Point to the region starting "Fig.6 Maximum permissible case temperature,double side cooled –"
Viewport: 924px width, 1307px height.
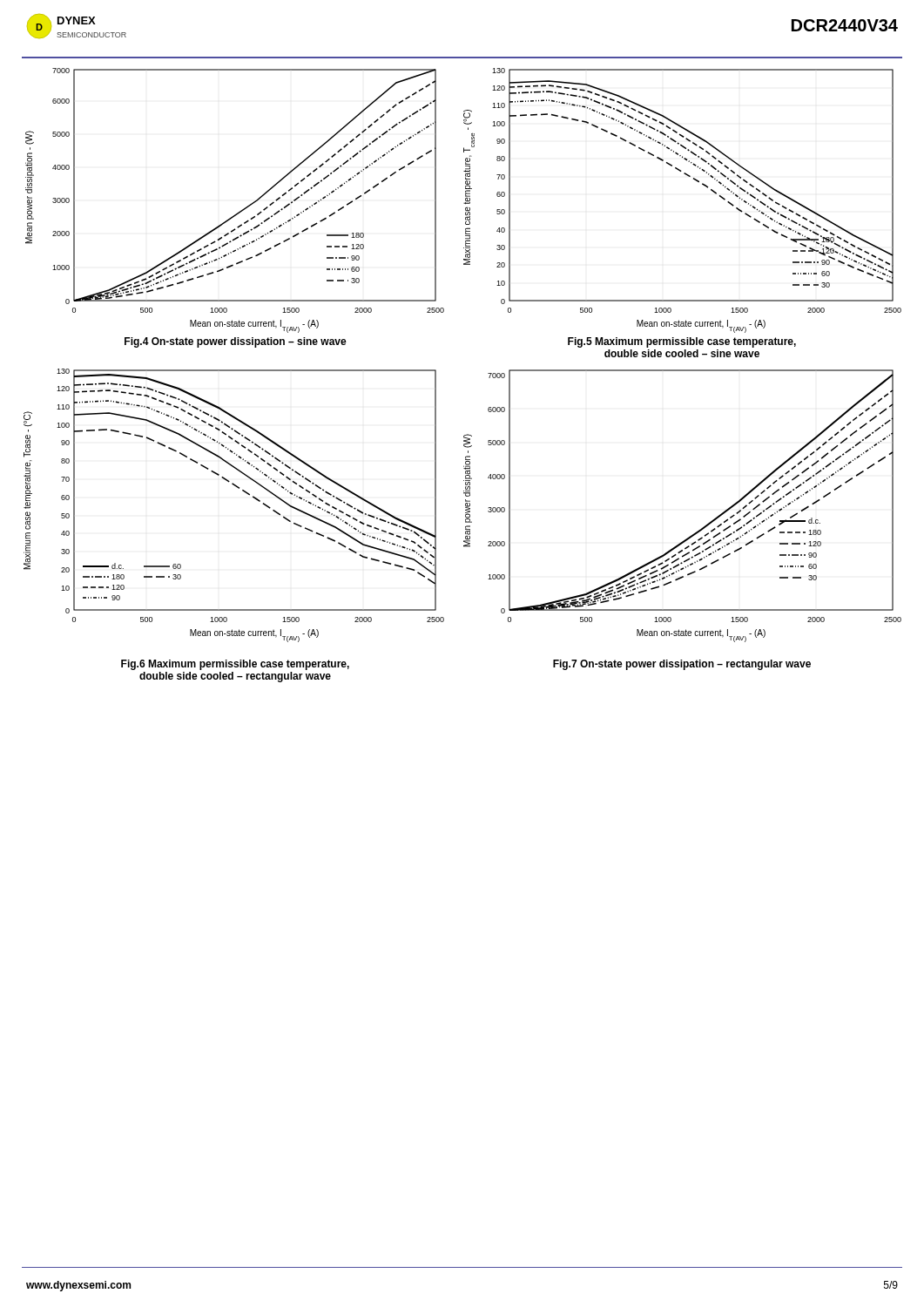pyautogui.click(x=235, y=670)
